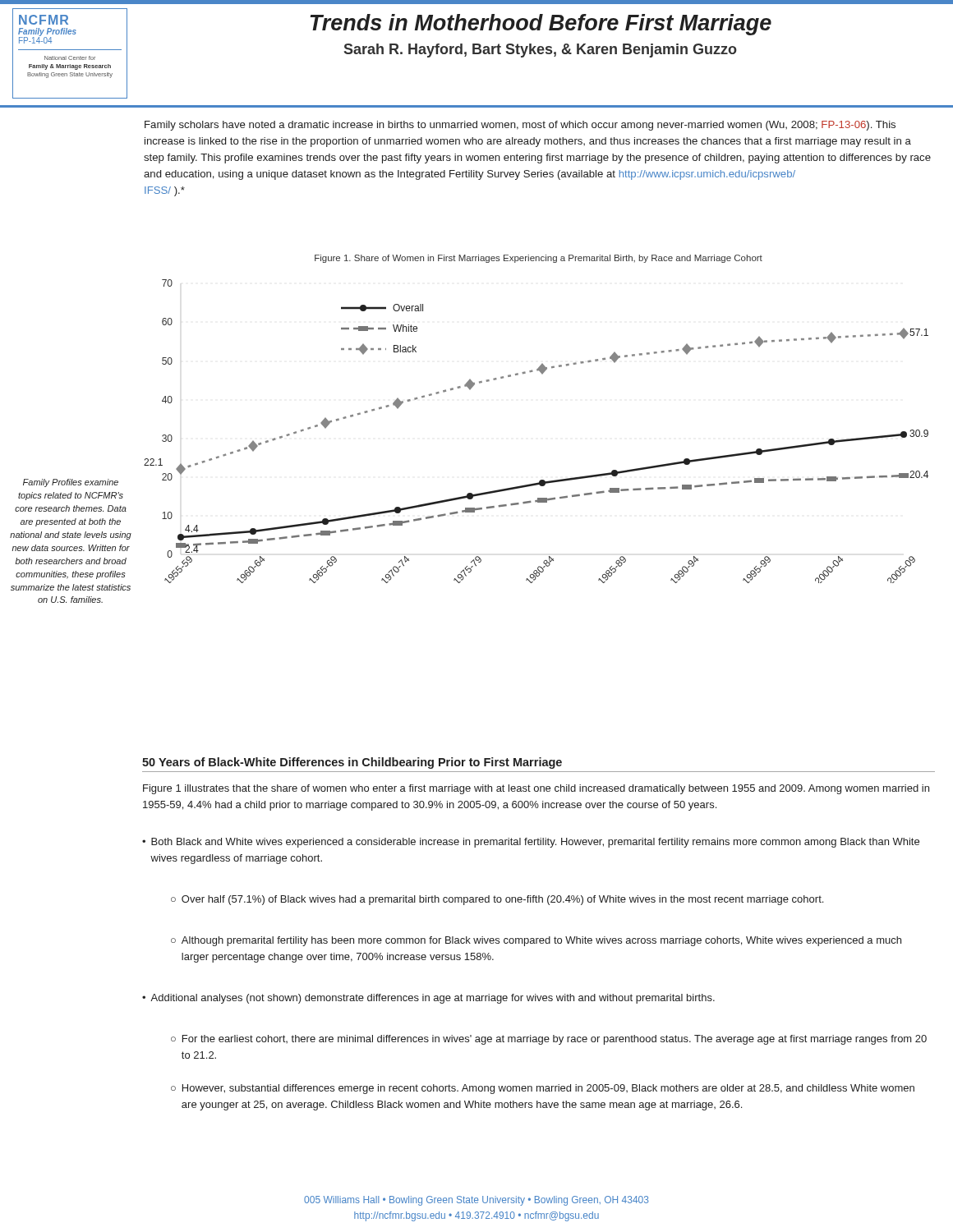Locate the line chart
This screenshot has height=1232, width=953.
coord(536,427)
